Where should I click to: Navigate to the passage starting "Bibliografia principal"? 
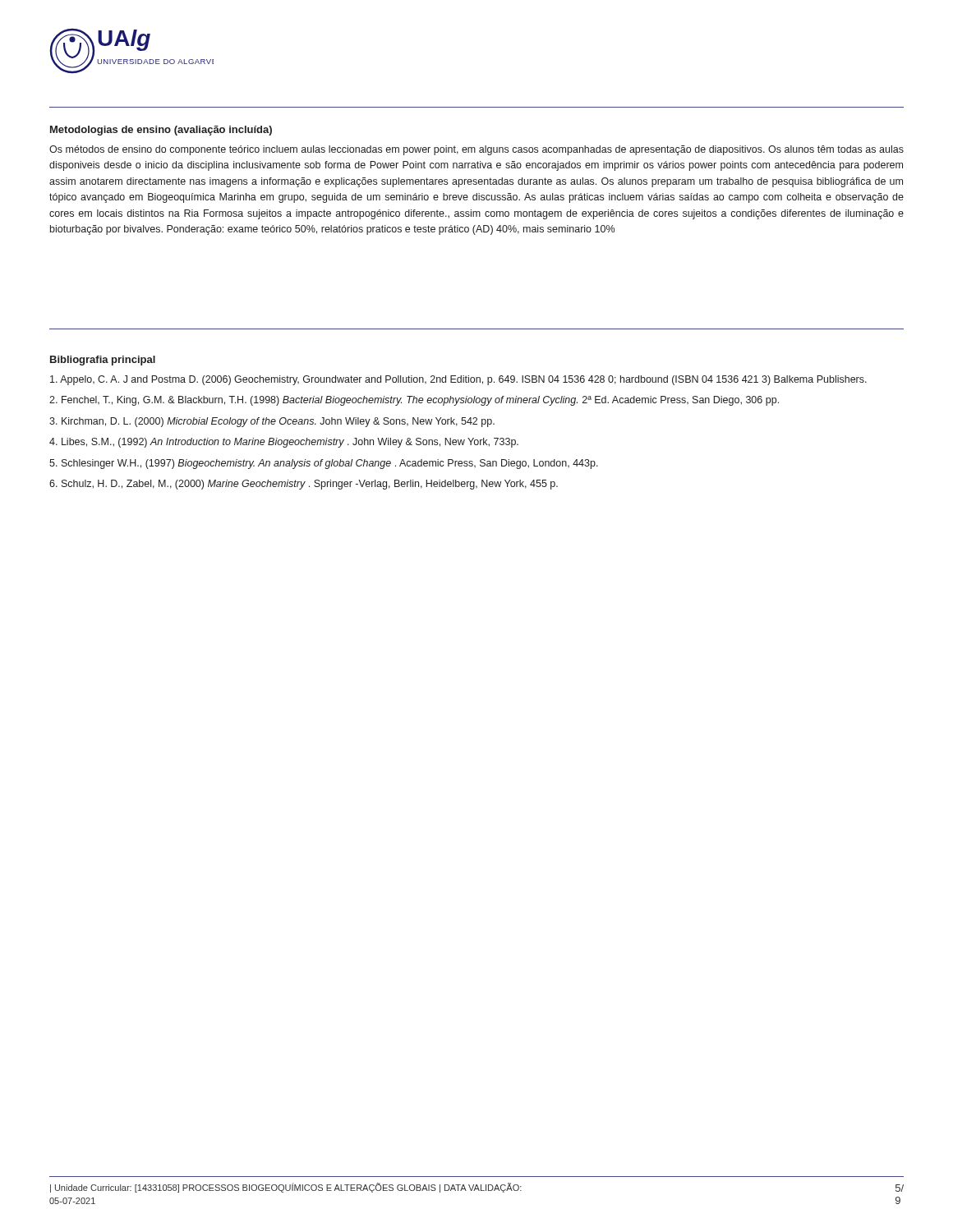click(x=102, y=359)
